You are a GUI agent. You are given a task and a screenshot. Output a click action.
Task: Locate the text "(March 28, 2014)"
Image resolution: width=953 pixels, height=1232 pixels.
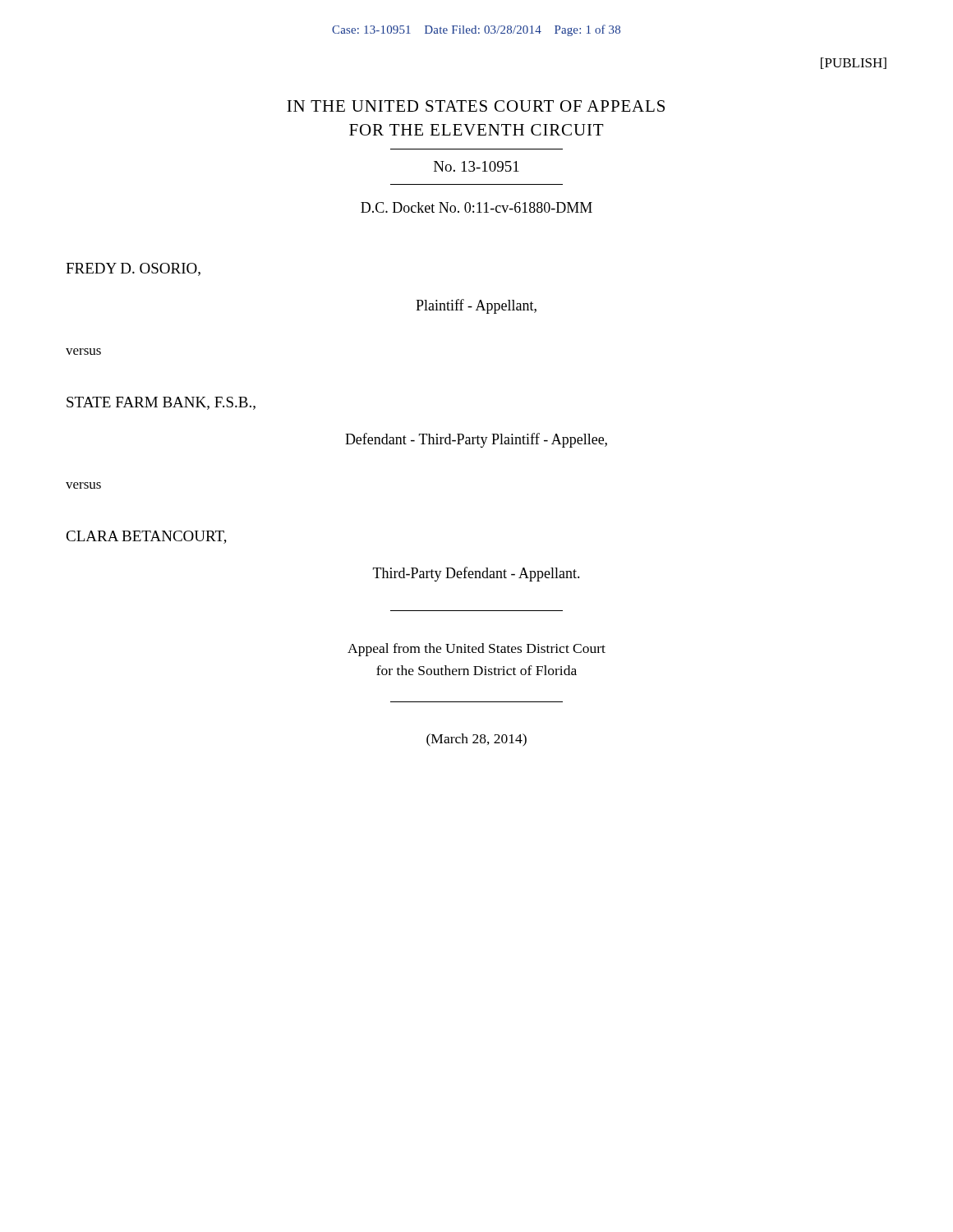coord(476,739)
